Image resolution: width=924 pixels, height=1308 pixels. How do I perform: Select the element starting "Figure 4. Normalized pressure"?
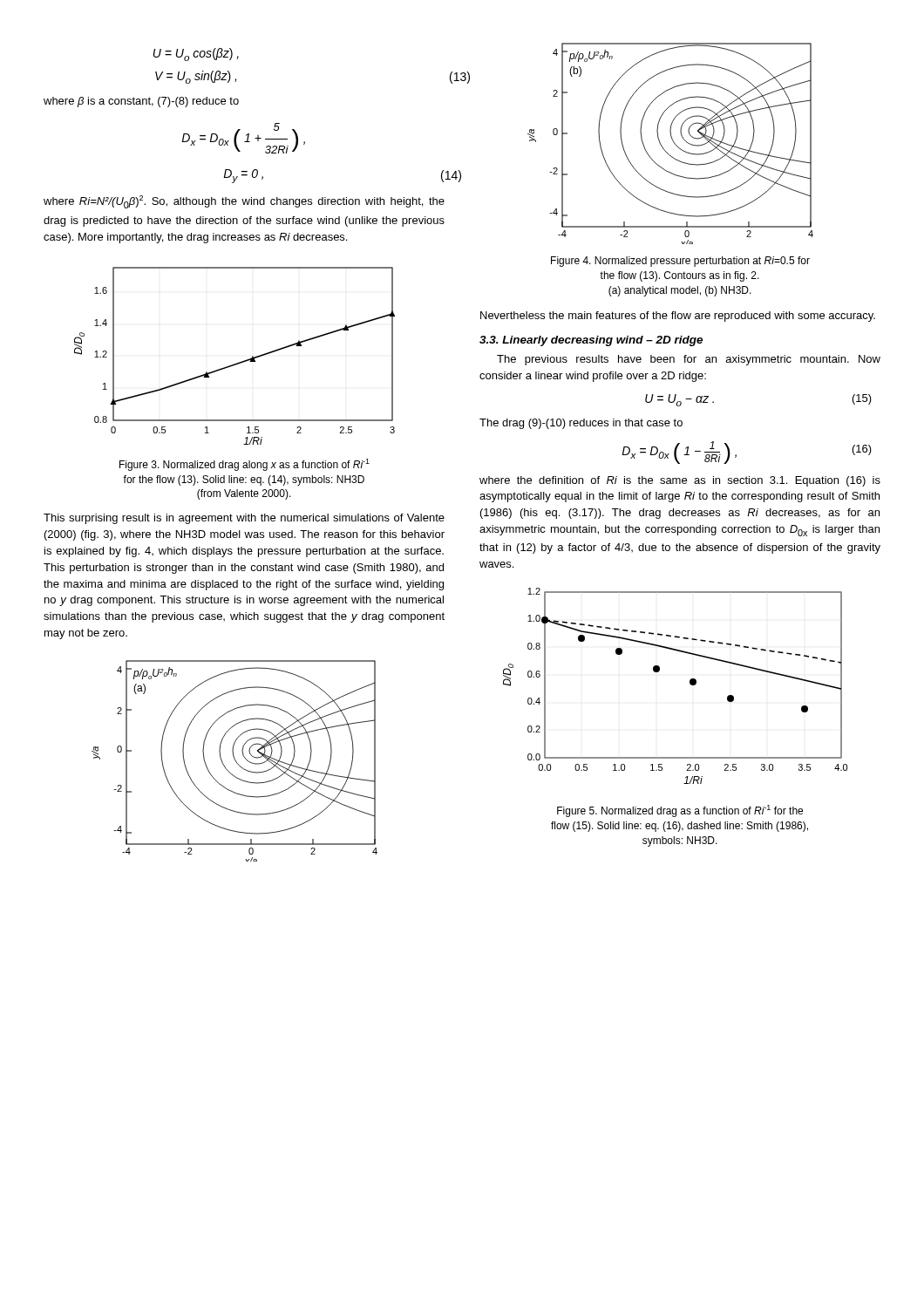coord(680,275)
